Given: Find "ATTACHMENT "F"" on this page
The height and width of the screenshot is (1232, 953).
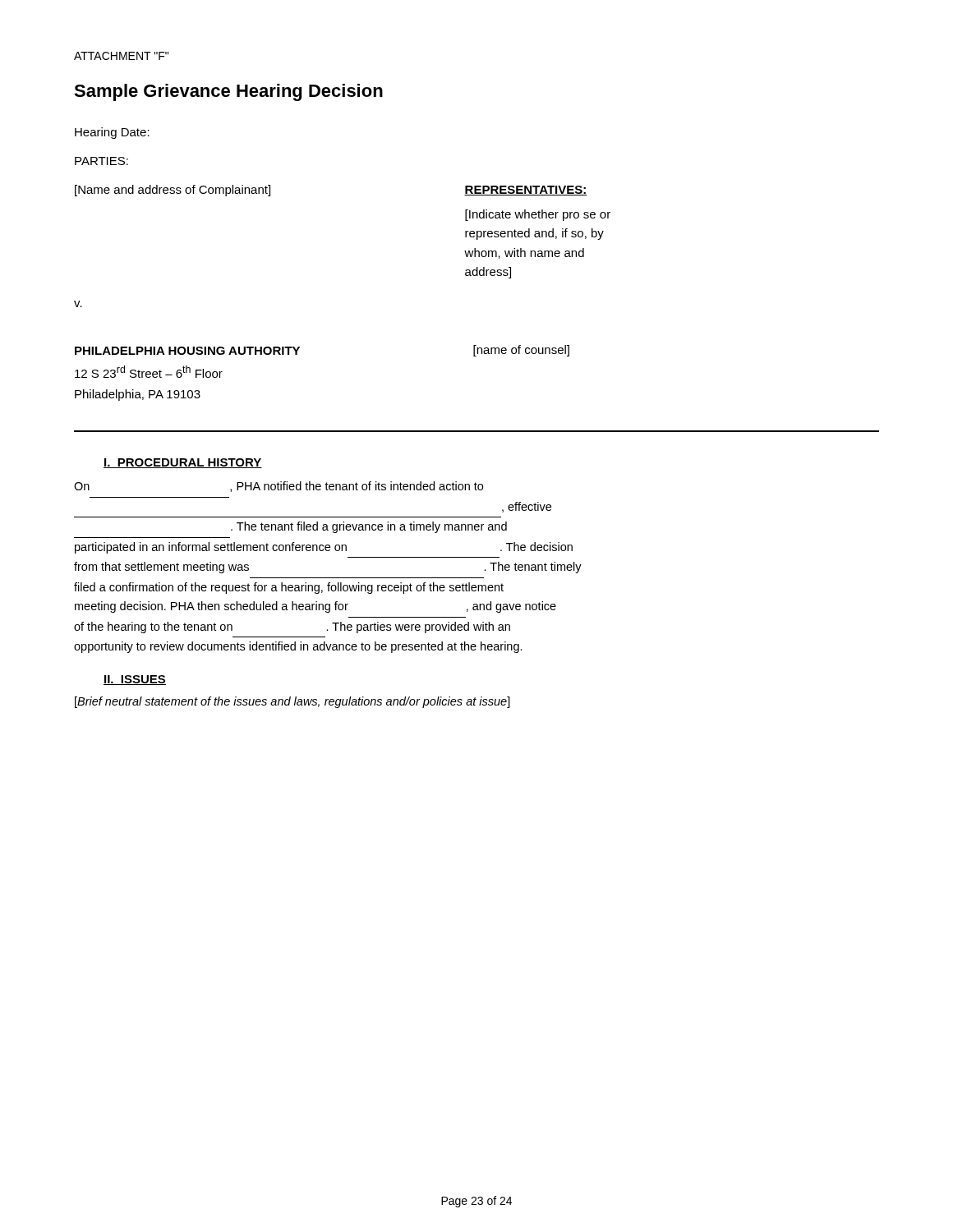Looking at the screenshot, I should click(x=121, y=56).
